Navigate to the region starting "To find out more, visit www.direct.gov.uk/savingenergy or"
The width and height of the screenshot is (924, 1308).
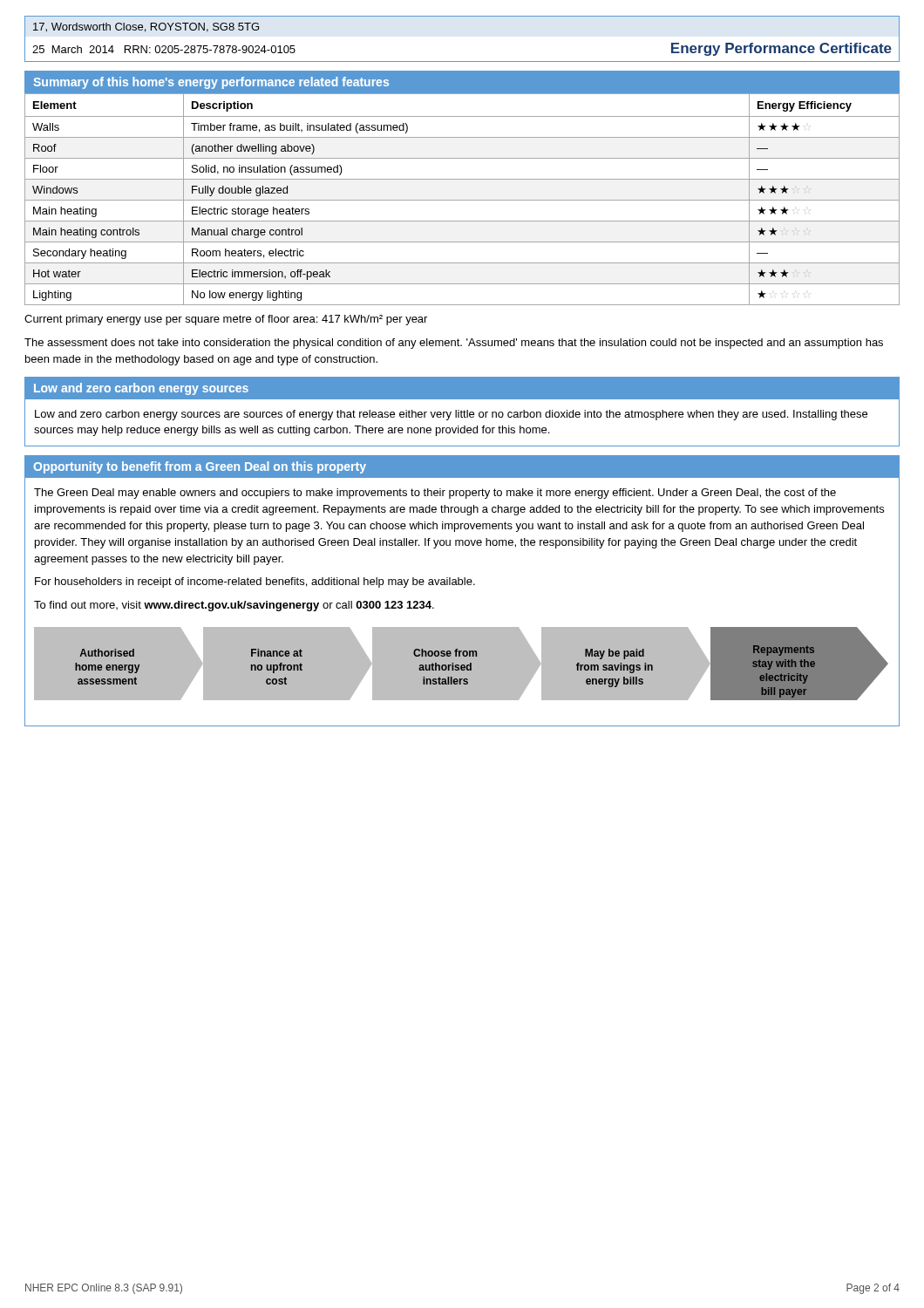tap(234, 605)
